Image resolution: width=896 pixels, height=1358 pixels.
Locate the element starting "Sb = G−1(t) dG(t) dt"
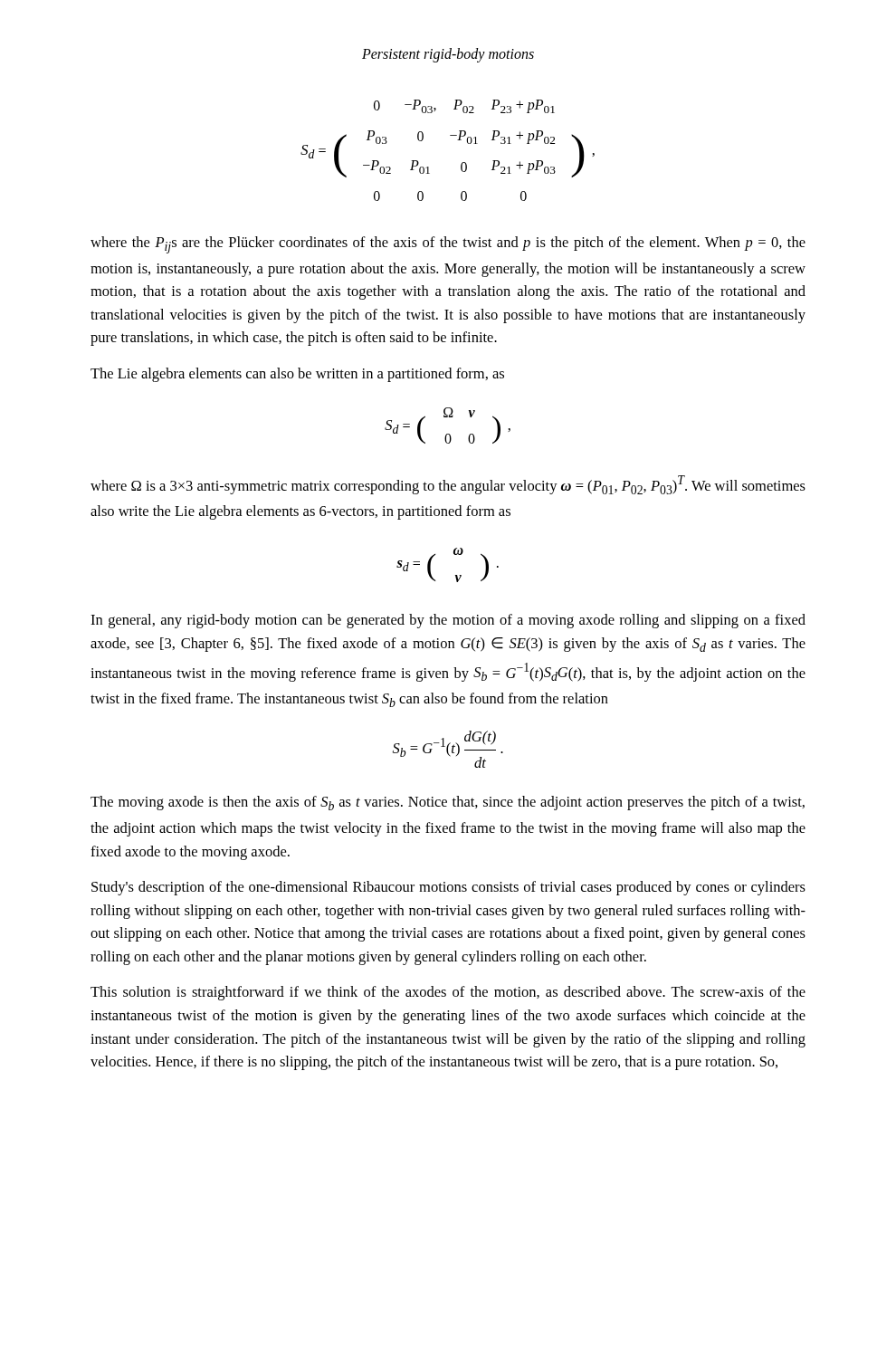click(448, 750)
